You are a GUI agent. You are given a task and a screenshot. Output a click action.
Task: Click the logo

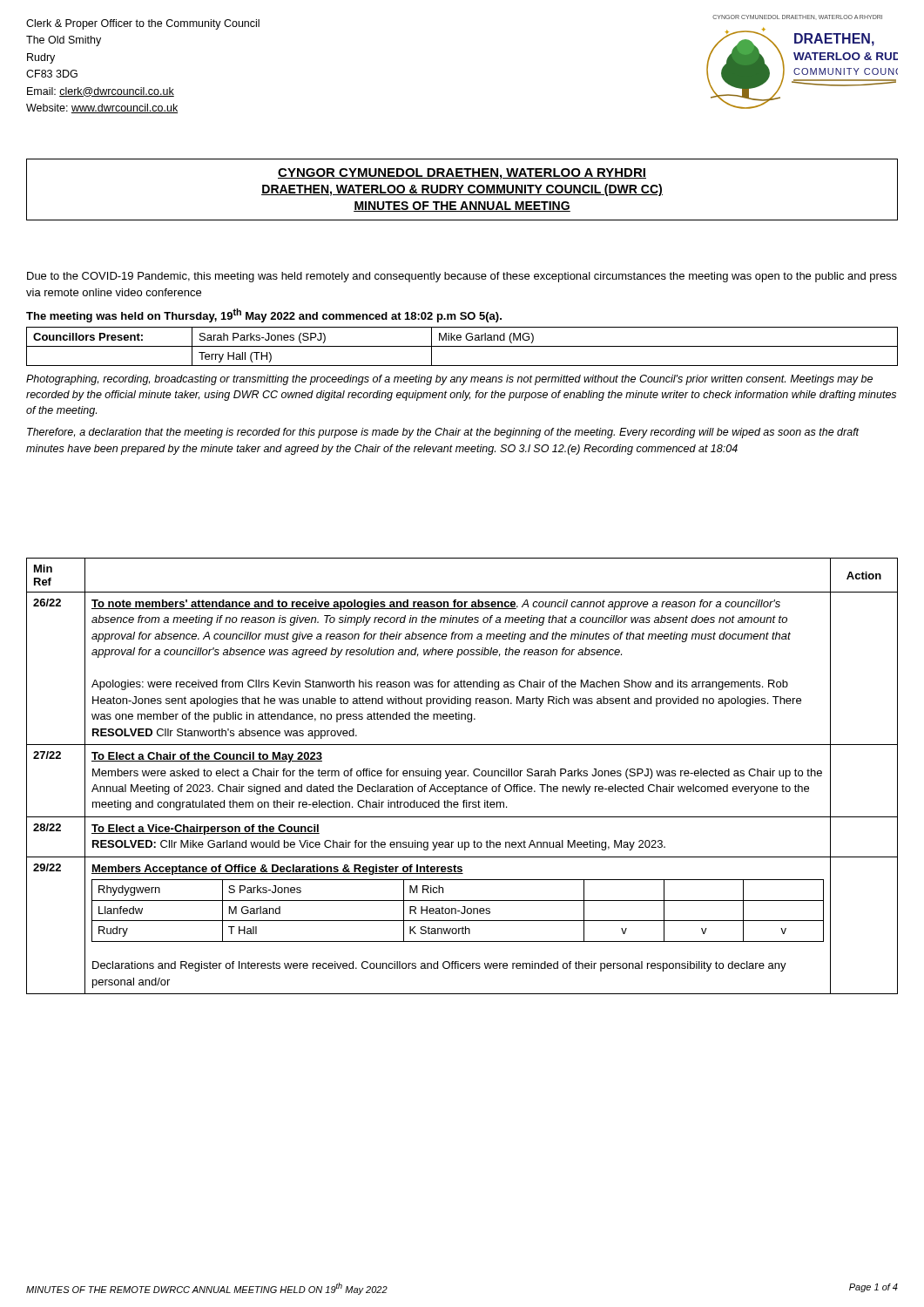[798, 68]
